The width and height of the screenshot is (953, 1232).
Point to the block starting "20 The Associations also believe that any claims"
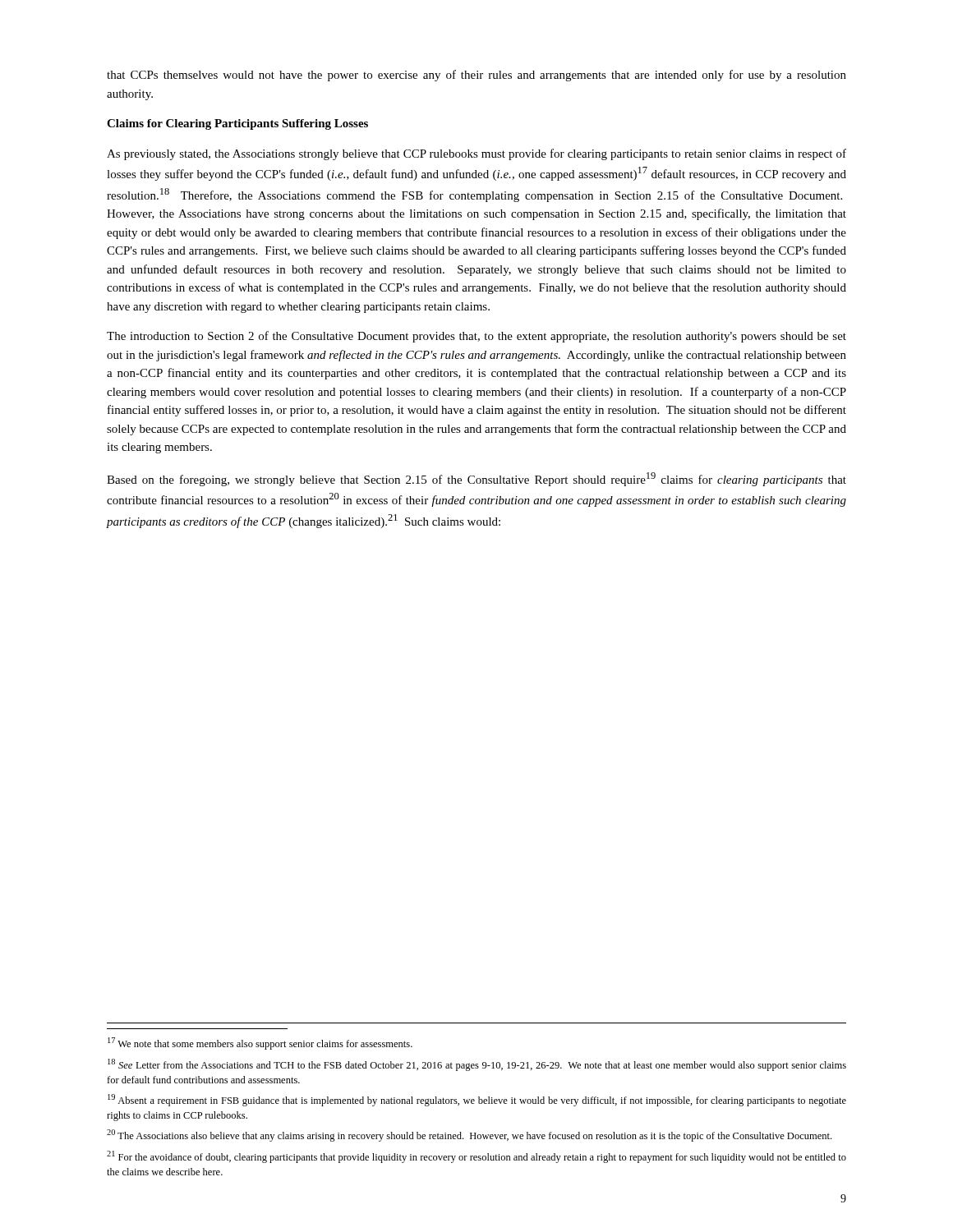[470, 1135]
